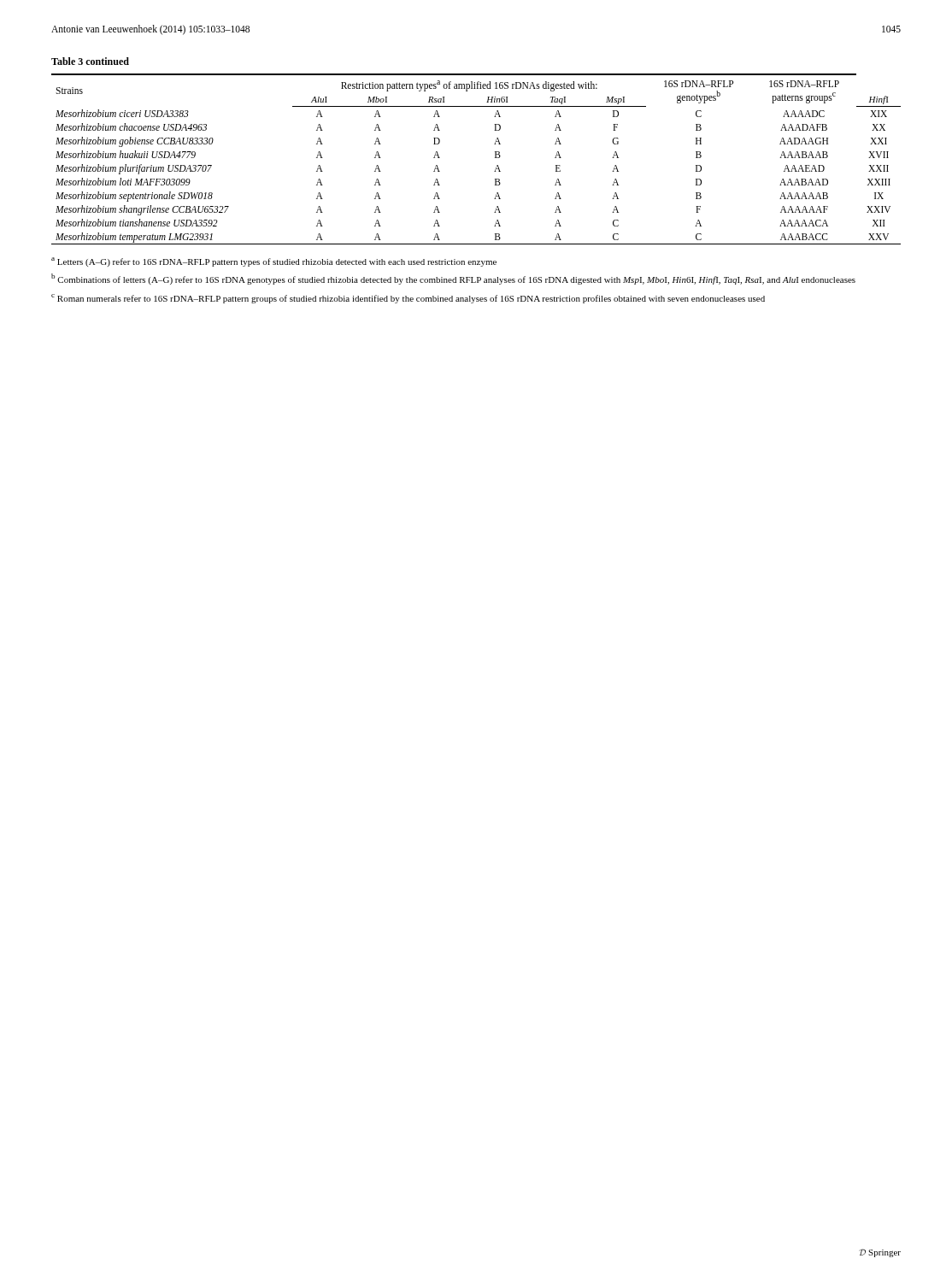Find the caption that reads "Table 3 continued"
This screenshot has height=1282, width=952.
pos(90,62)
